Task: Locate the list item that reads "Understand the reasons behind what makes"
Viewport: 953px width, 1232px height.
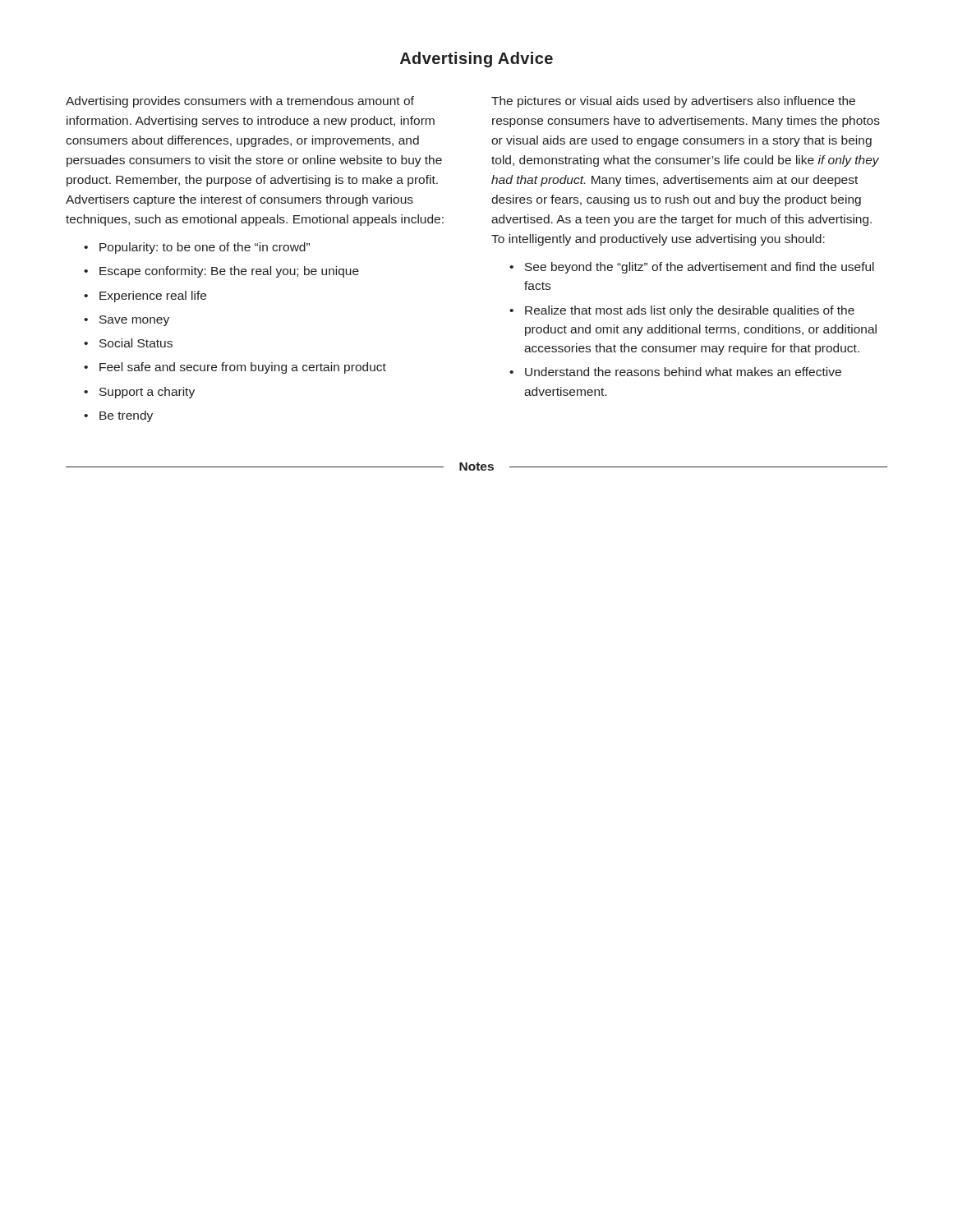Action: [x=683, y=381]
